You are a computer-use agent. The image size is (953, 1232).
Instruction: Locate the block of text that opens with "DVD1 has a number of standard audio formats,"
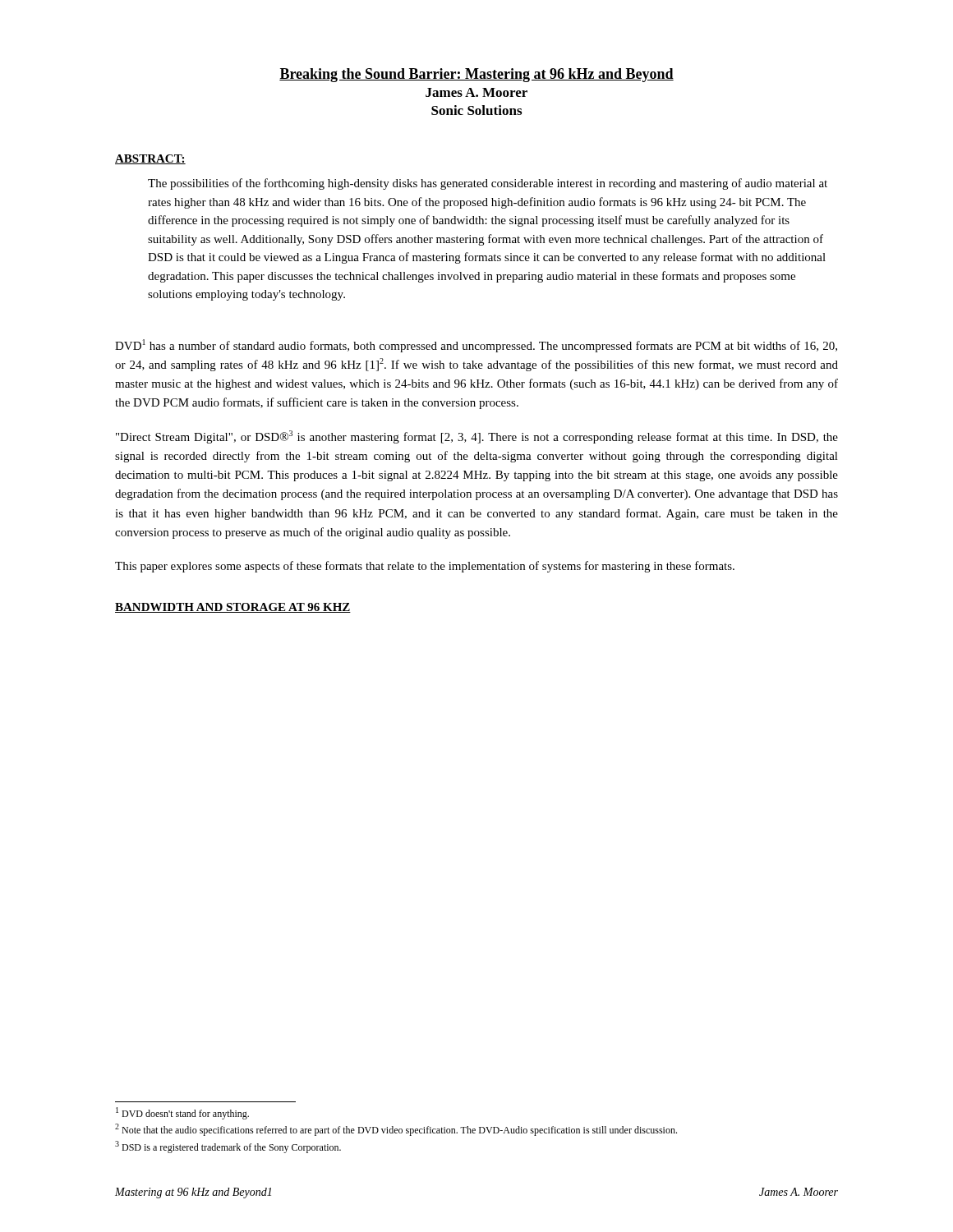(476, 373)
